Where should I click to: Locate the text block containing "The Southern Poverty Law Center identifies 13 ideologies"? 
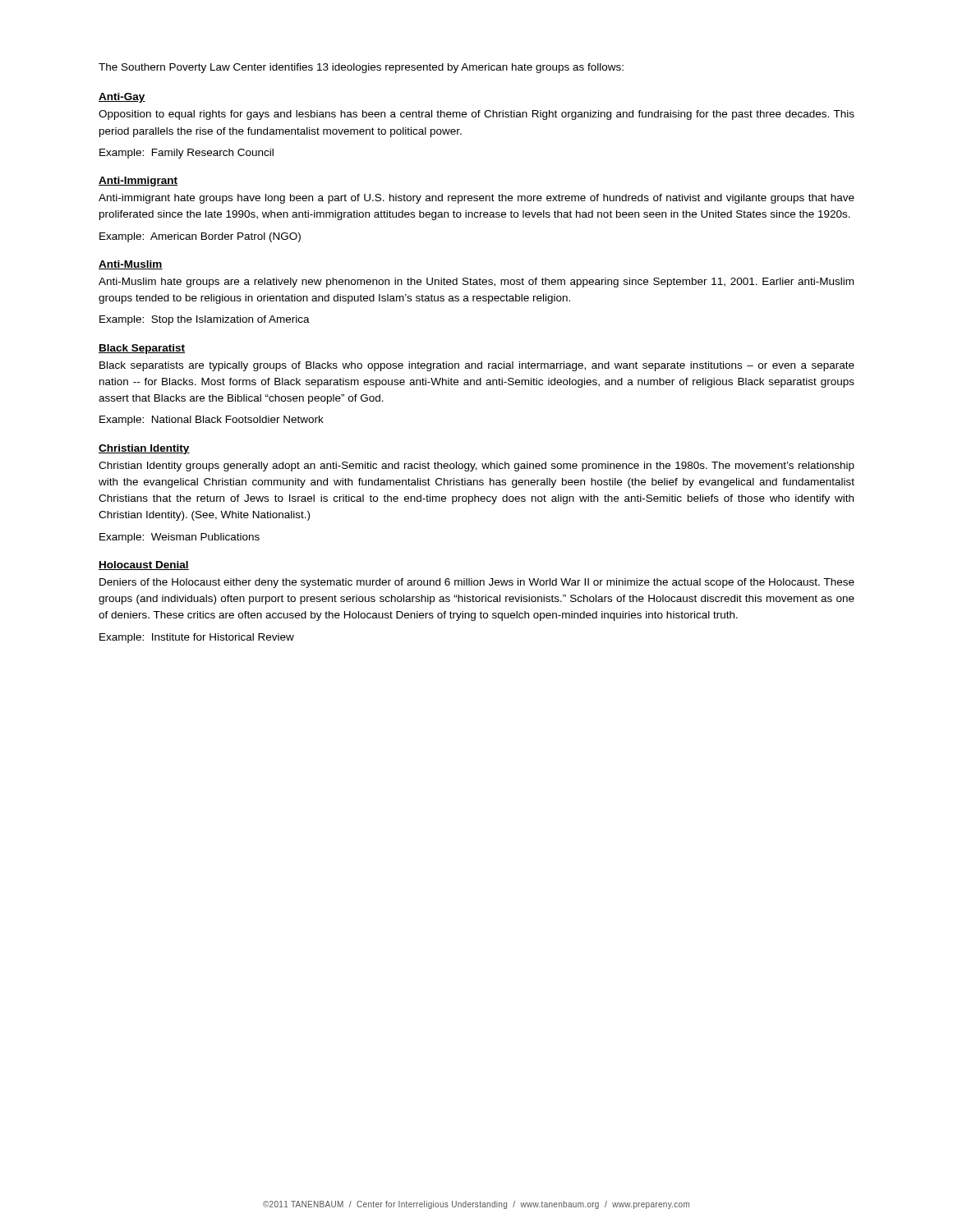[x=362, y=67]
